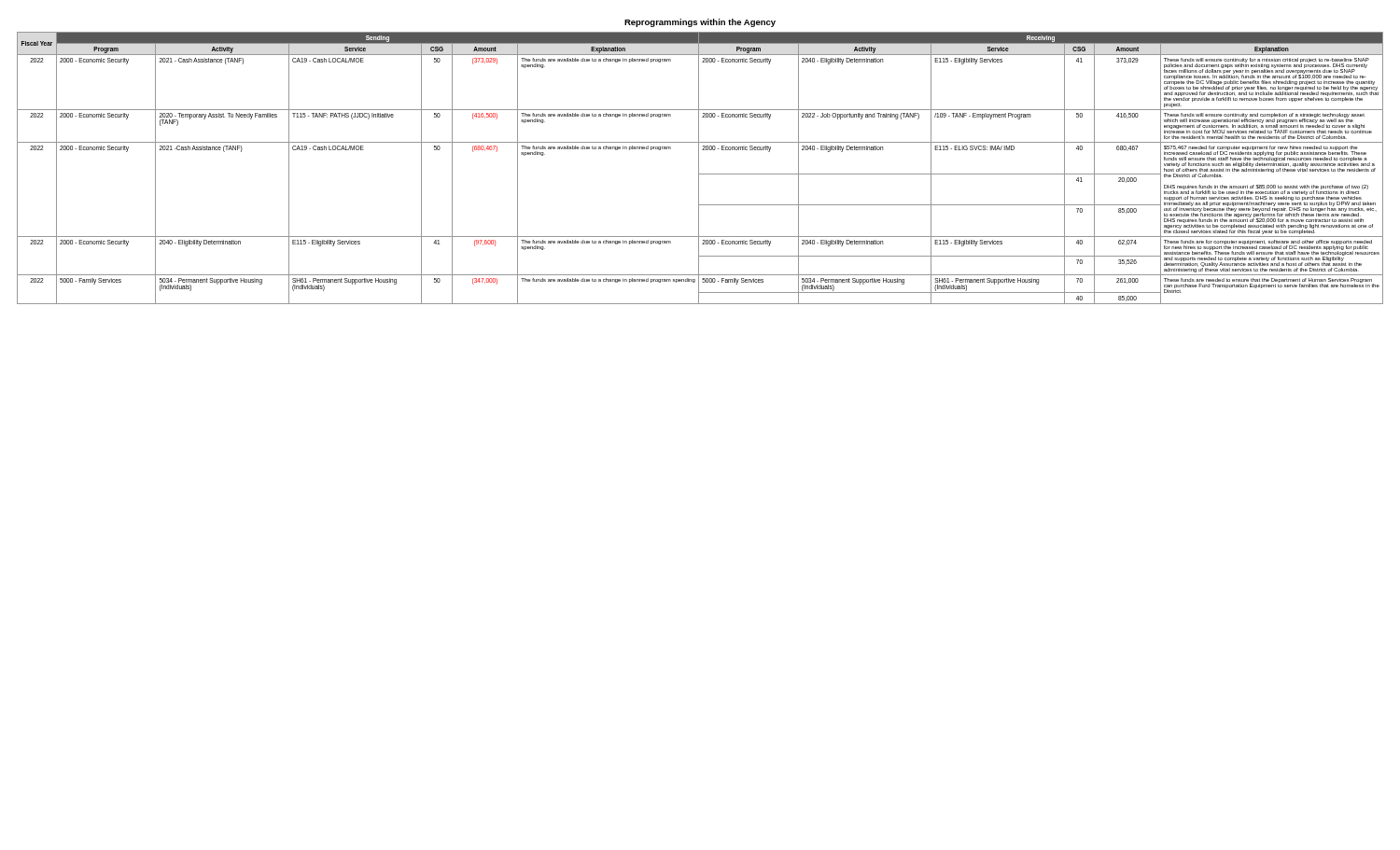
Task: Point to "Reprogrammings within the Agency"
Action: [700, 22]
